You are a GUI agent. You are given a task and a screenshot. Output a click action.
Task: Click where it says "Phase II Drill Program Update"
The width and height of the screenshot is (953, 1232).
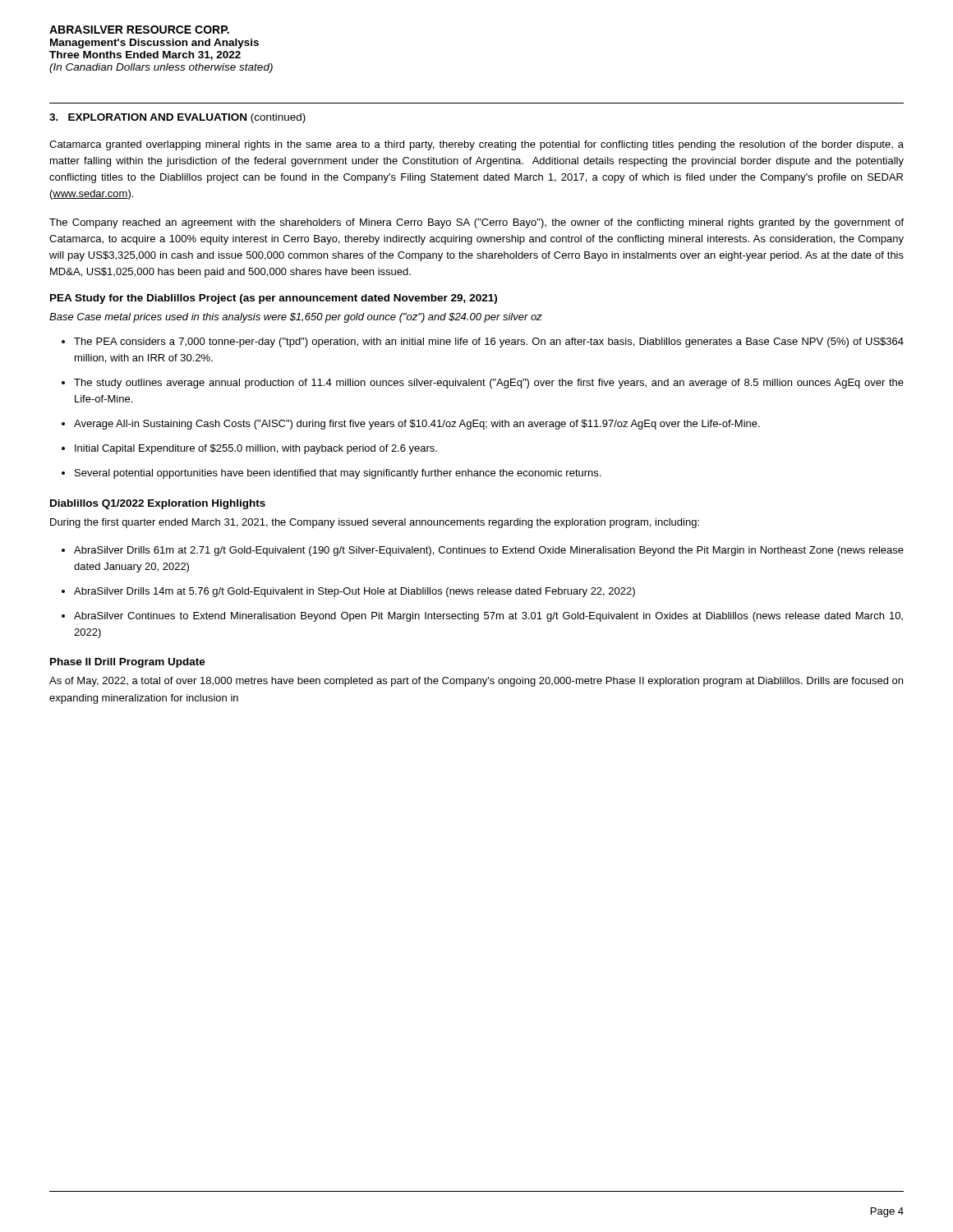[x=127, y=662]
